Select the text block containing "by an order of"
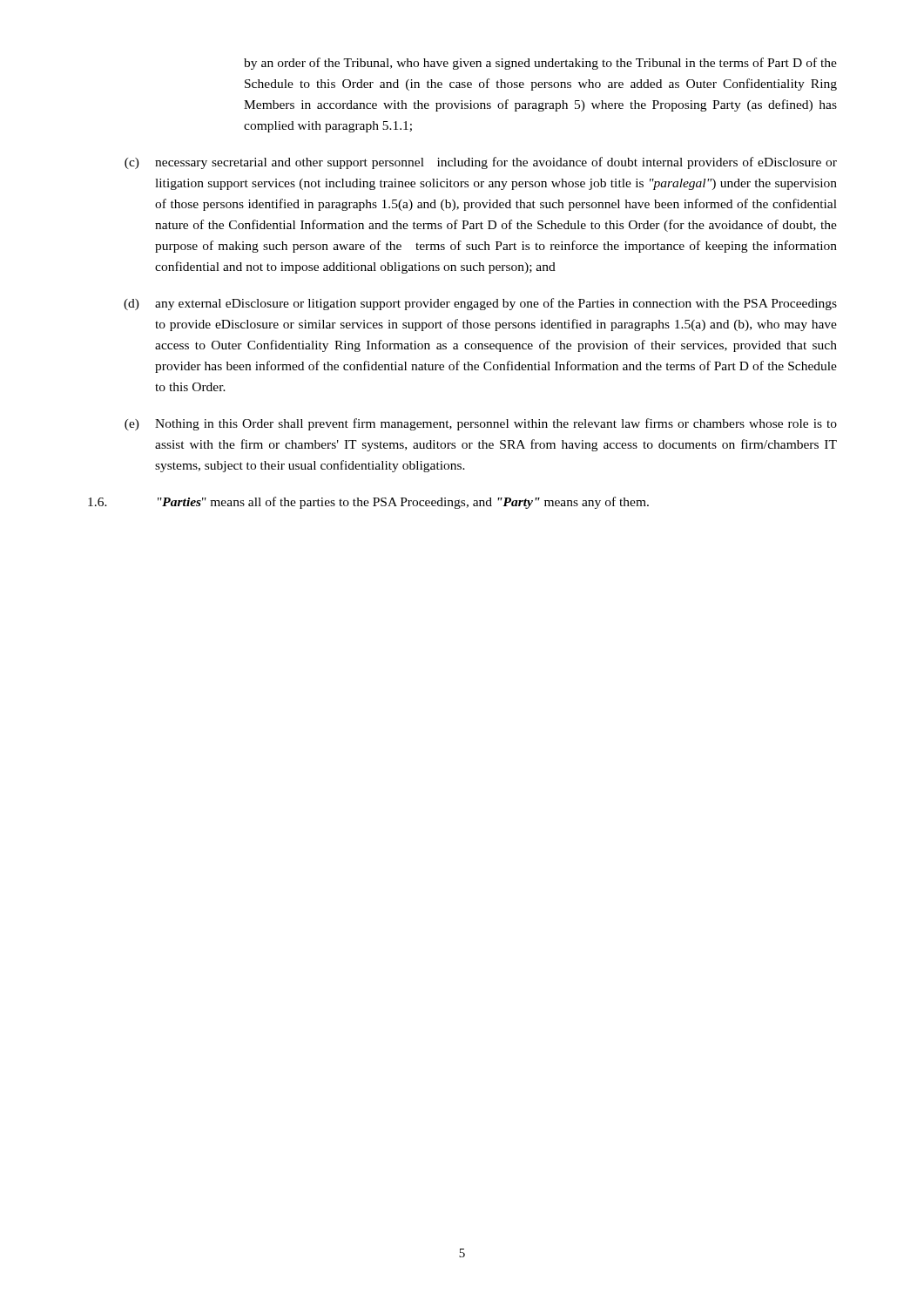 tap(540, 94)
